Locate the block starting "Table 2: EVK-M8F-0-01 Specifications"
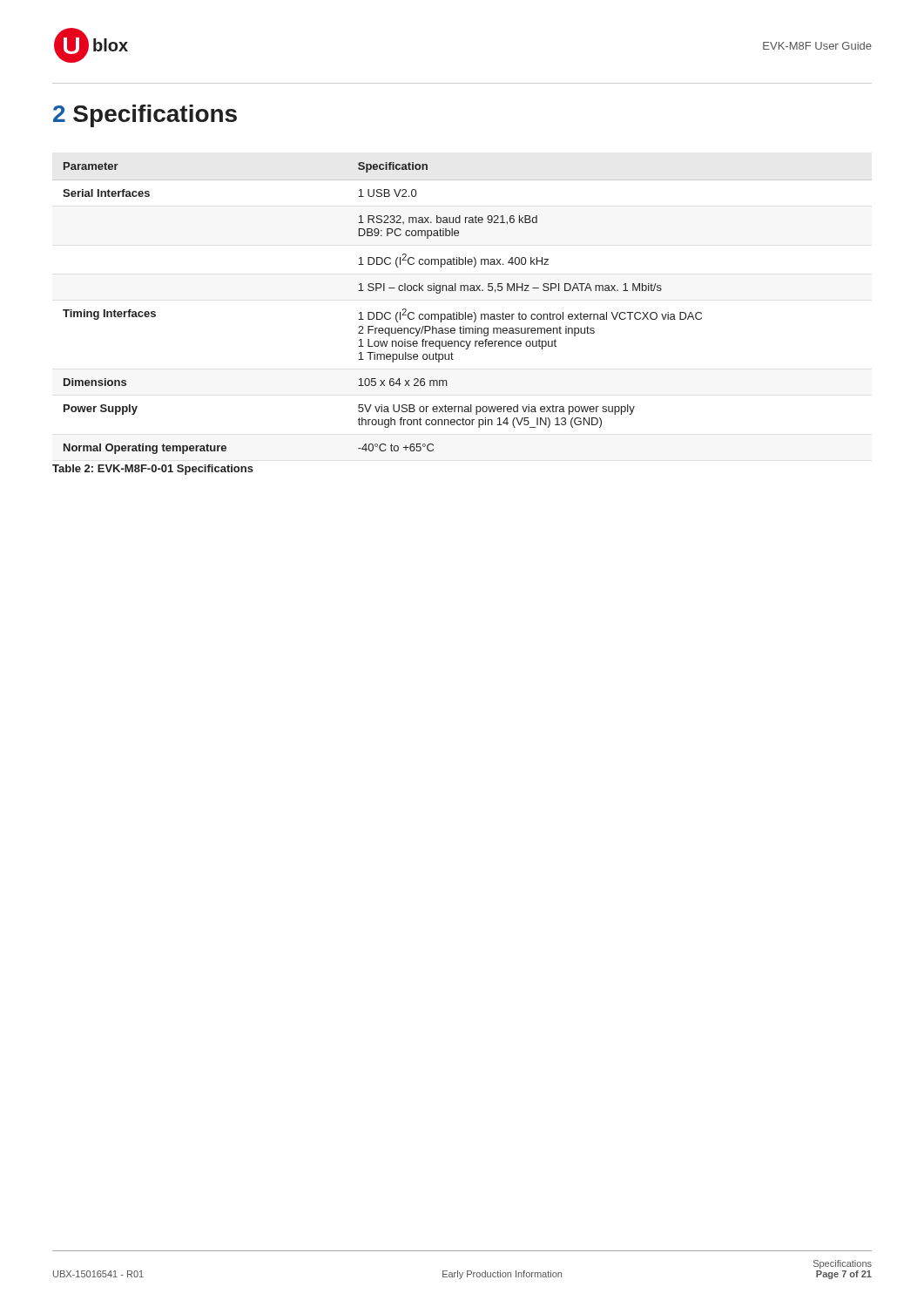The width and height of the screenshot is (924, 1307). 153,468
